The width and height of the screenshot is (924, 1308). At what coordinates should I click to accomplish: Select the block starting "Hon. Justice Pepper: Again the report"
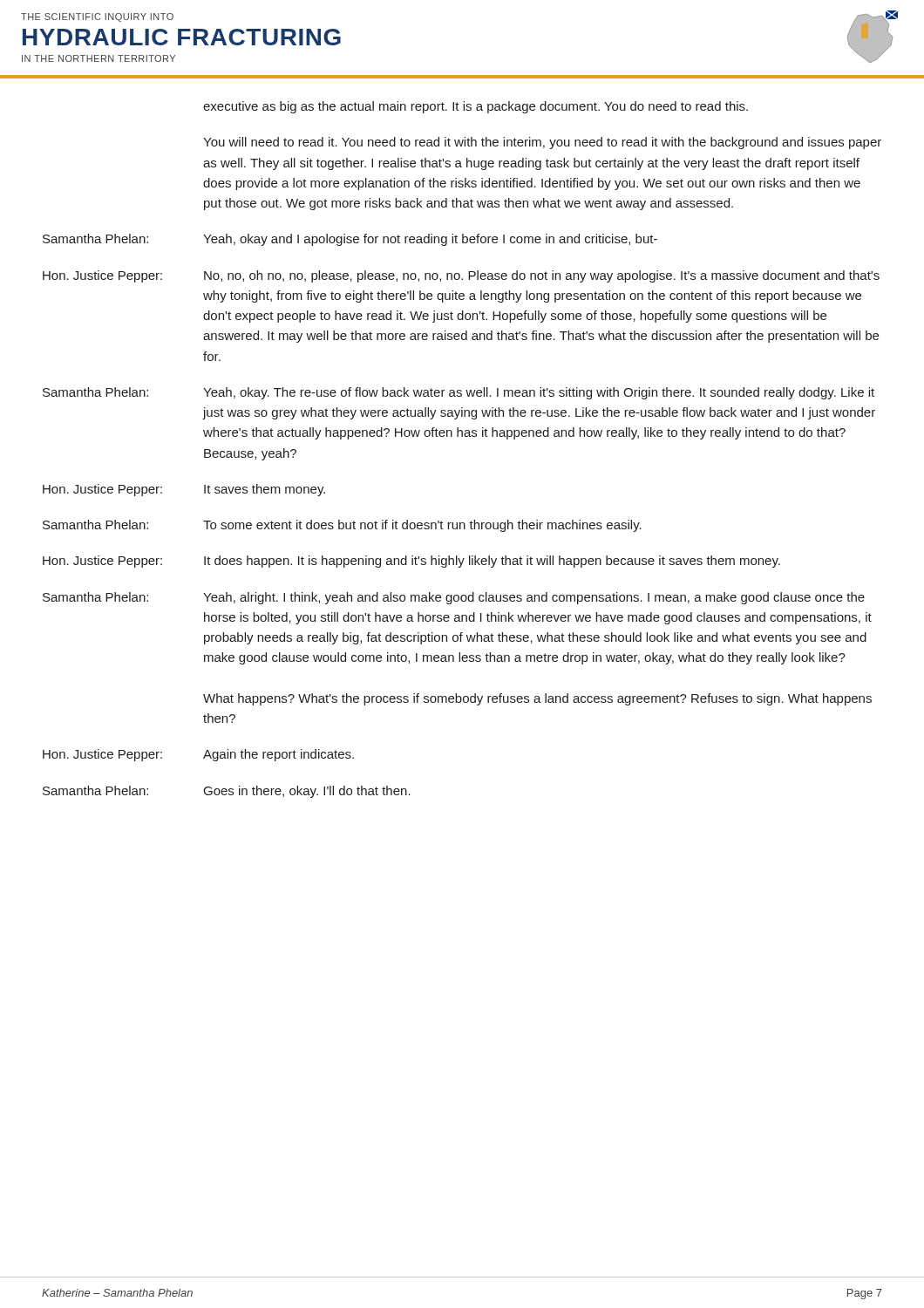point(102,755)
